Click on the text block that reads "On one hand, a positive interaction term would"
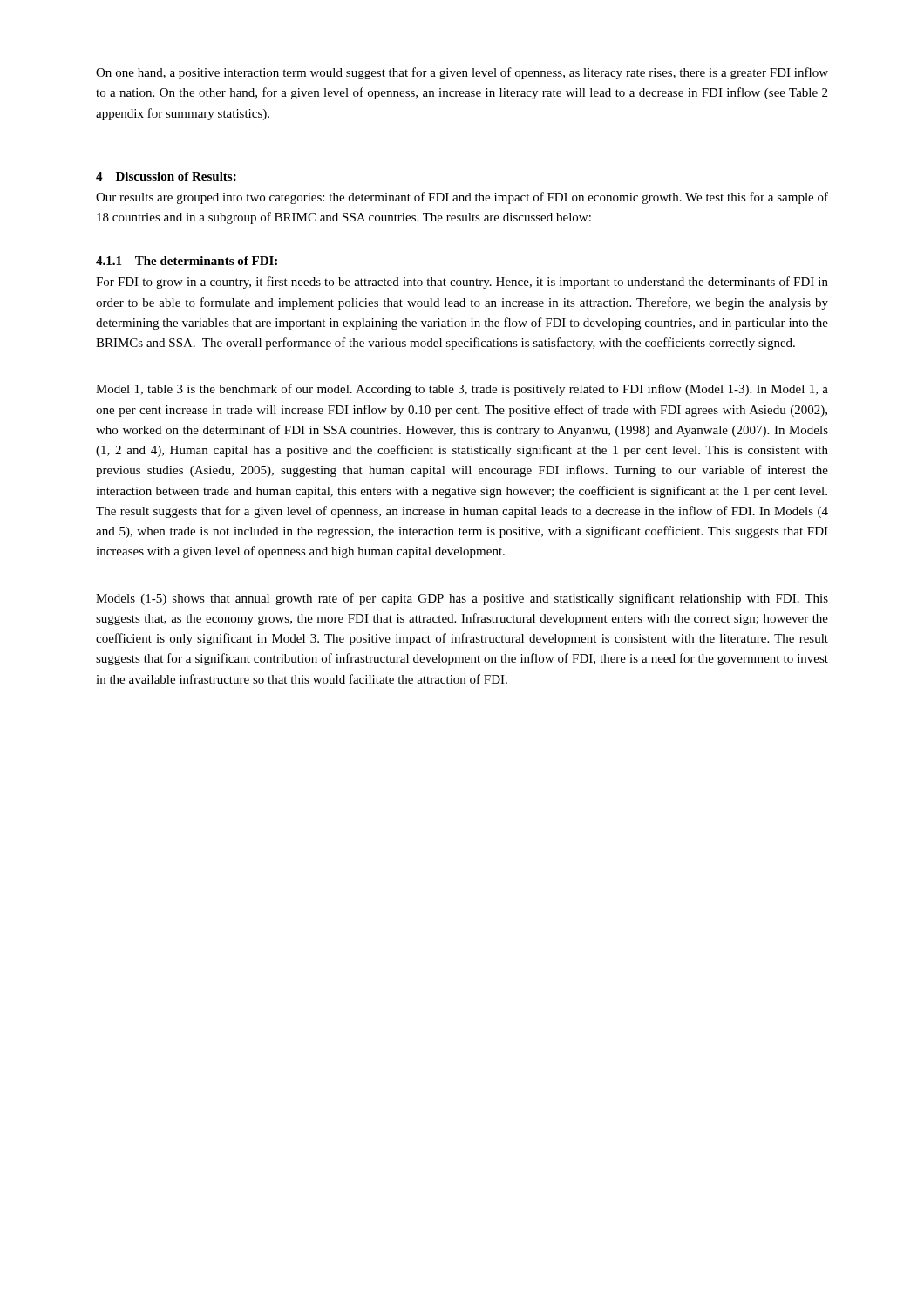This screenshot has height=1308, width=924. point(462,93)
